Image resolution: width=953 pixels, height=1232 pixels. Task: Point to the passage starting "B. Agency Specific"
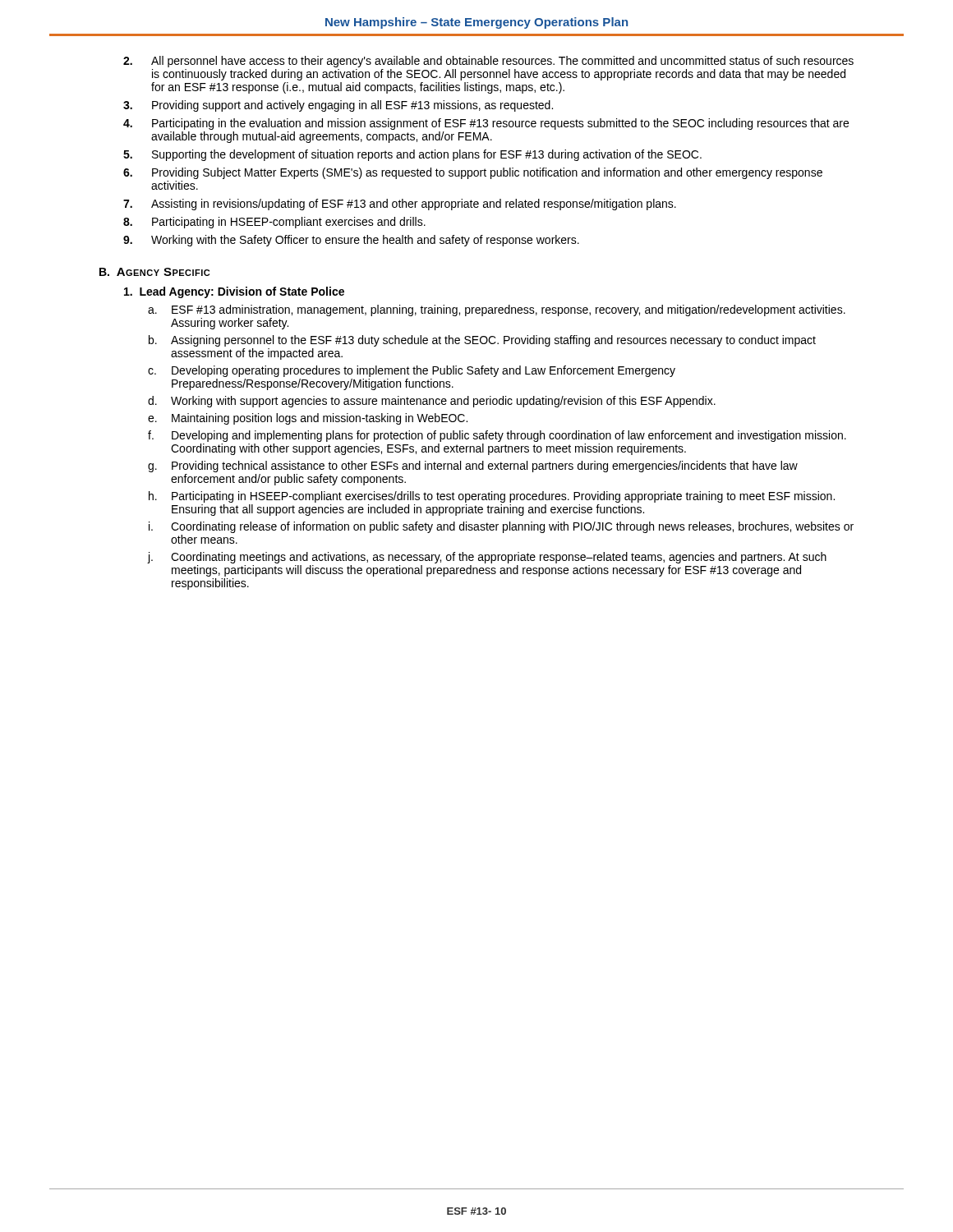click(x=154, y=271)
